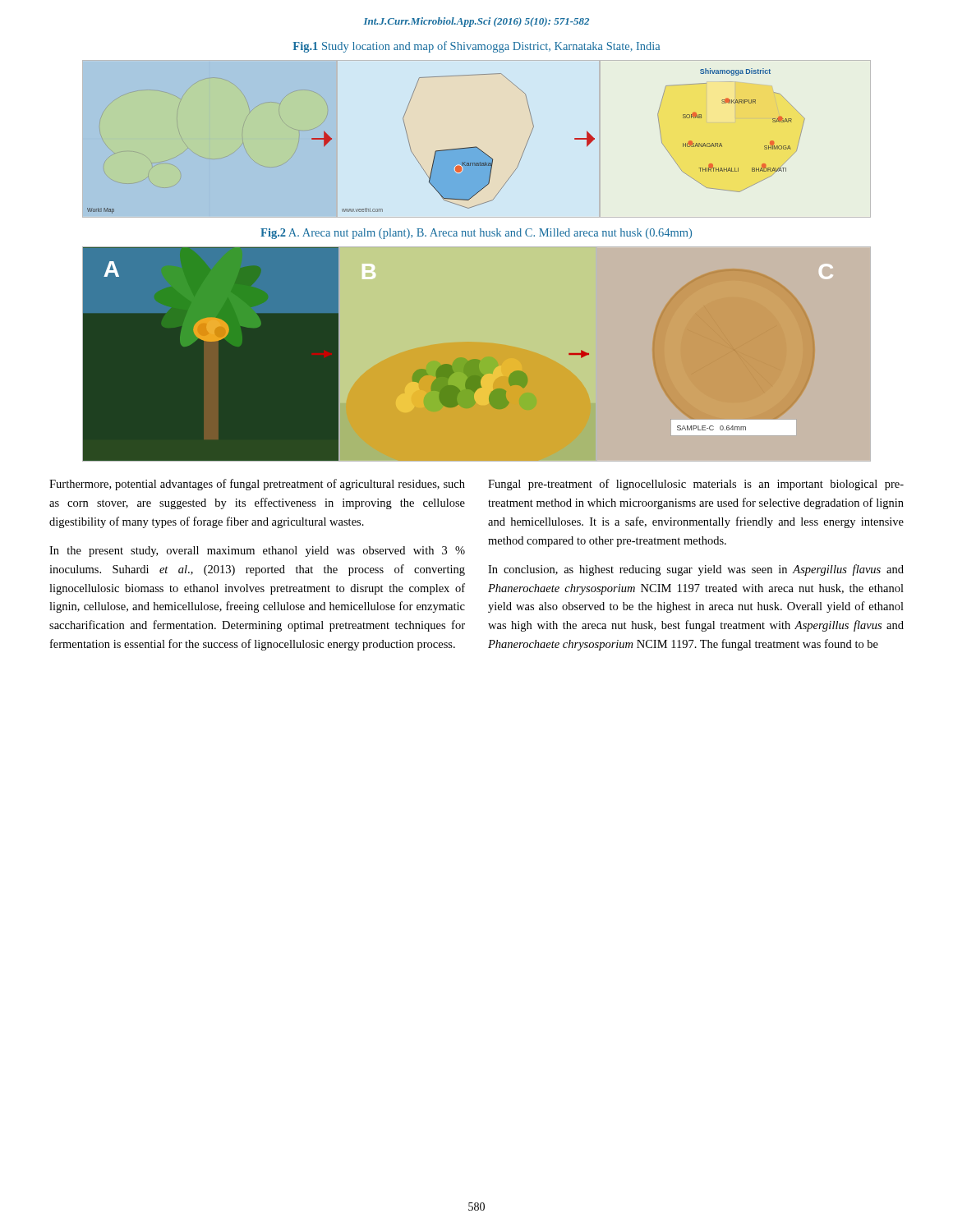Find the text block starting "Furthermore, potential advantages of fungal pretreatment"
The height and width of the screenshot is (1232, 953).
click(x=257, y=503)
